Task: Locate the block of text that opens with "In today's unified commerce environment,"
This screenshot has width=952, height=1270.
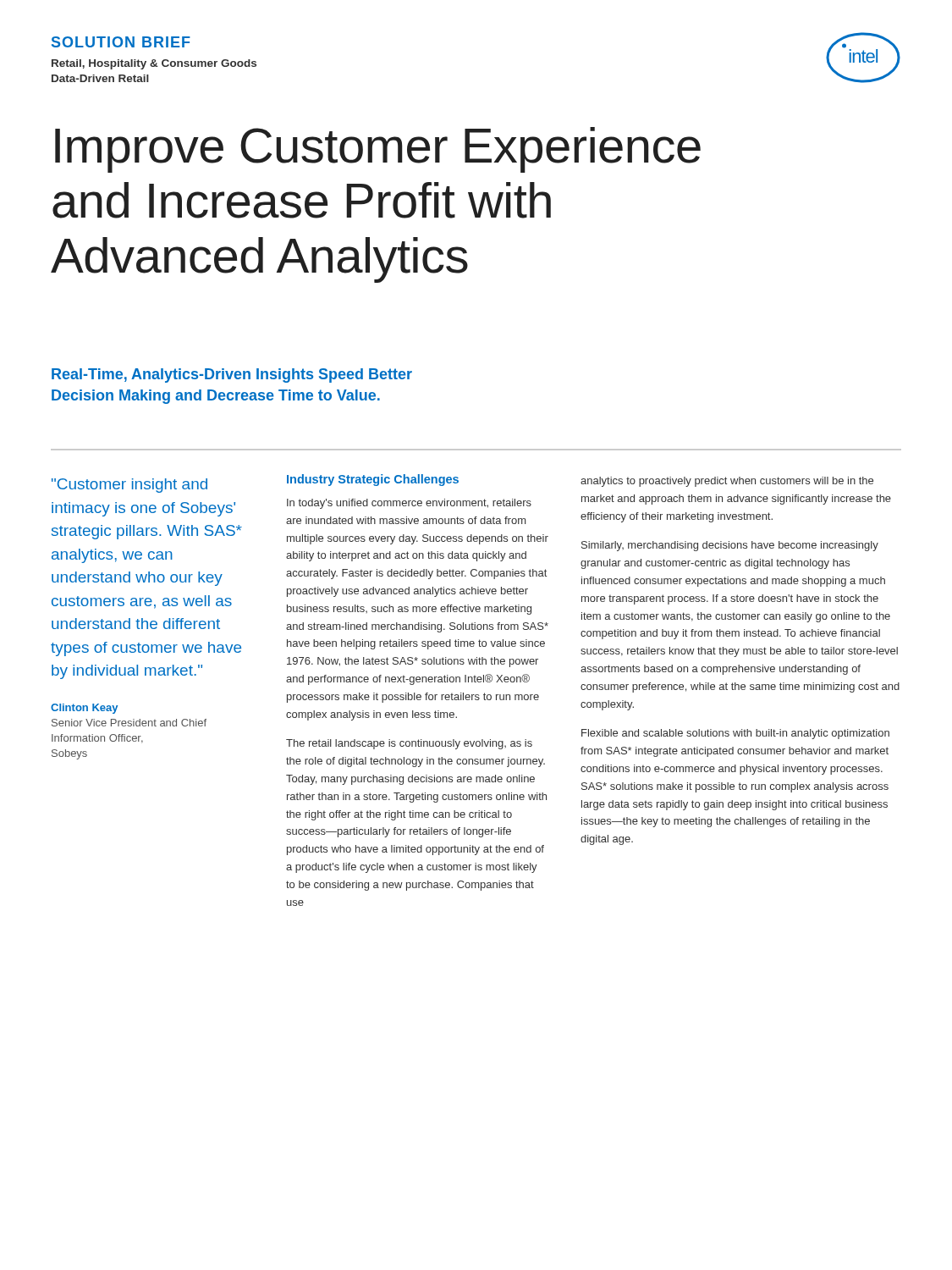Action: 417,703
